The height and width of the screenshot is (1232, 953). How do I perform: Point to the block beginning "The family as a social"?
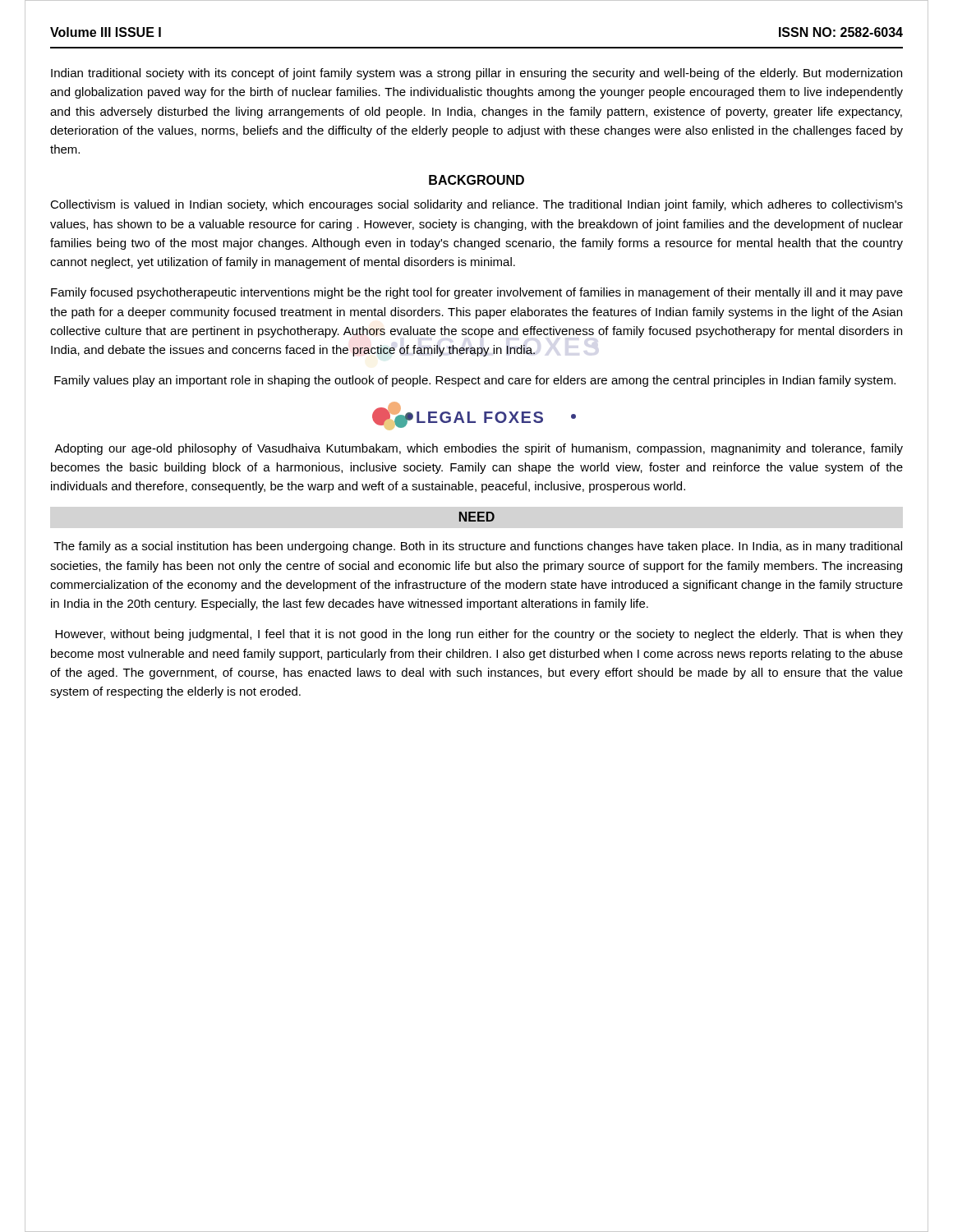click(x=476, y=575)
